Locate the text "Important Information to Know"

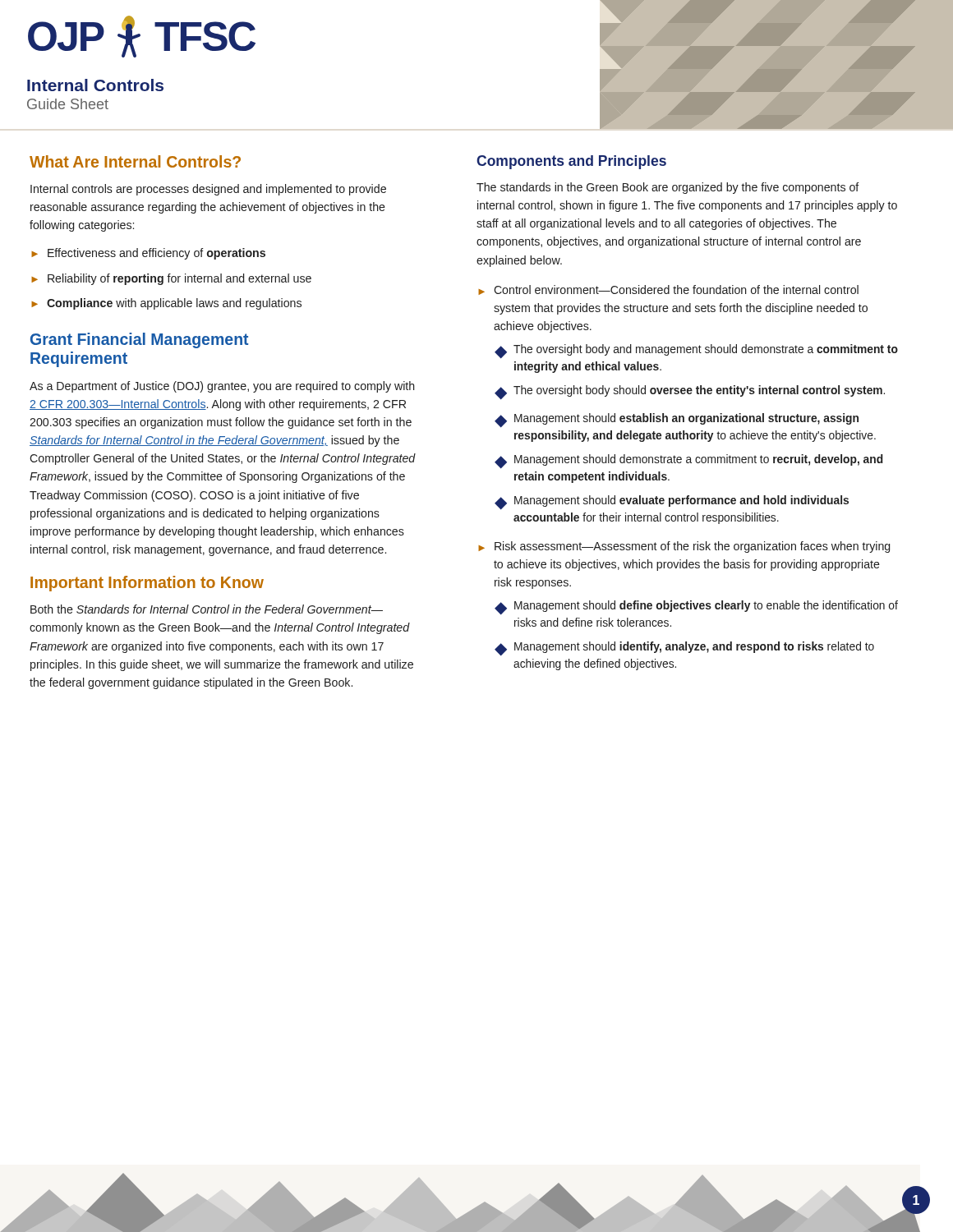(147, 583)
